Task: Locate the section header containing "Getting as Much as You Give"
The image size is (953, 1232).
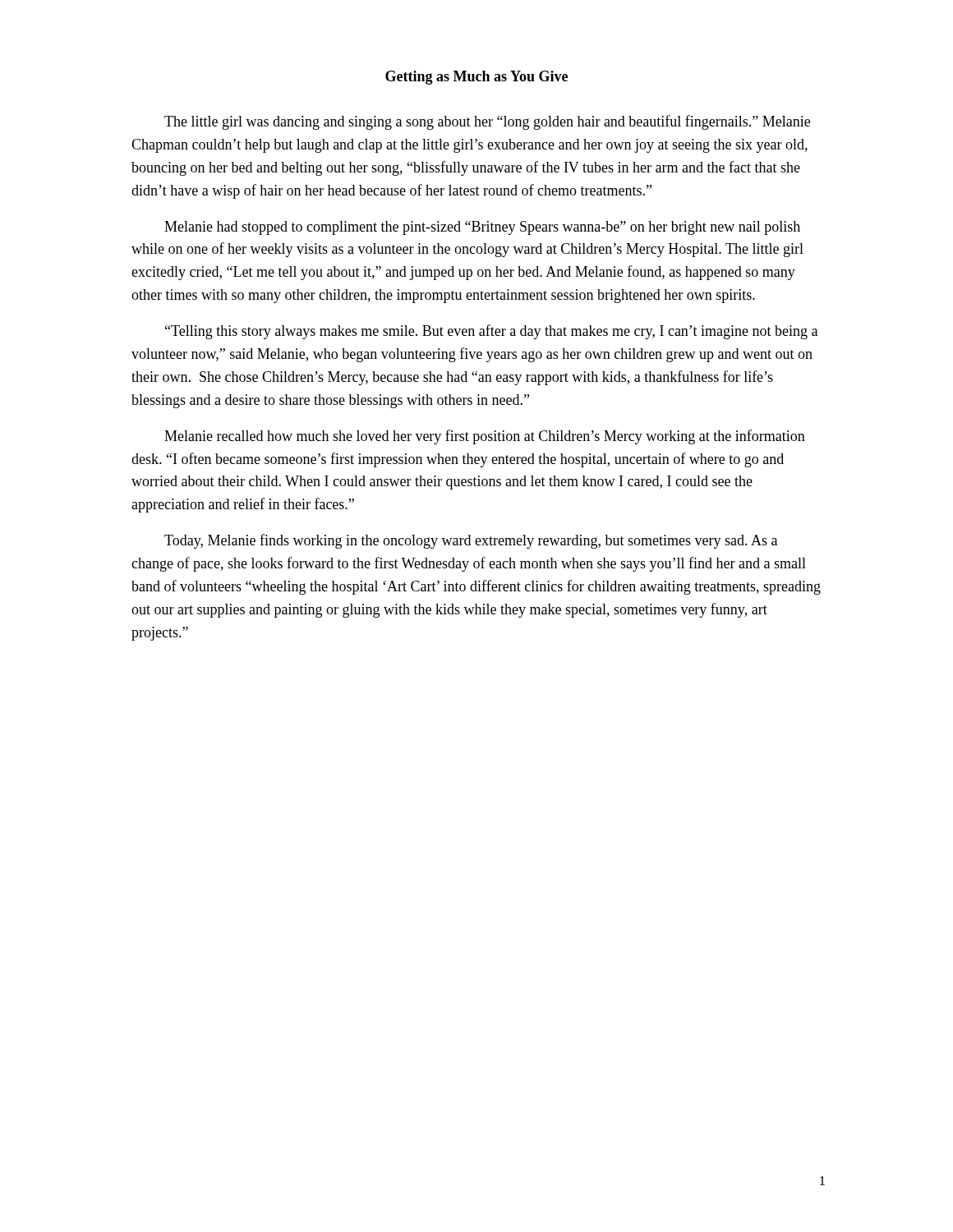Action: tap(476, 76)
